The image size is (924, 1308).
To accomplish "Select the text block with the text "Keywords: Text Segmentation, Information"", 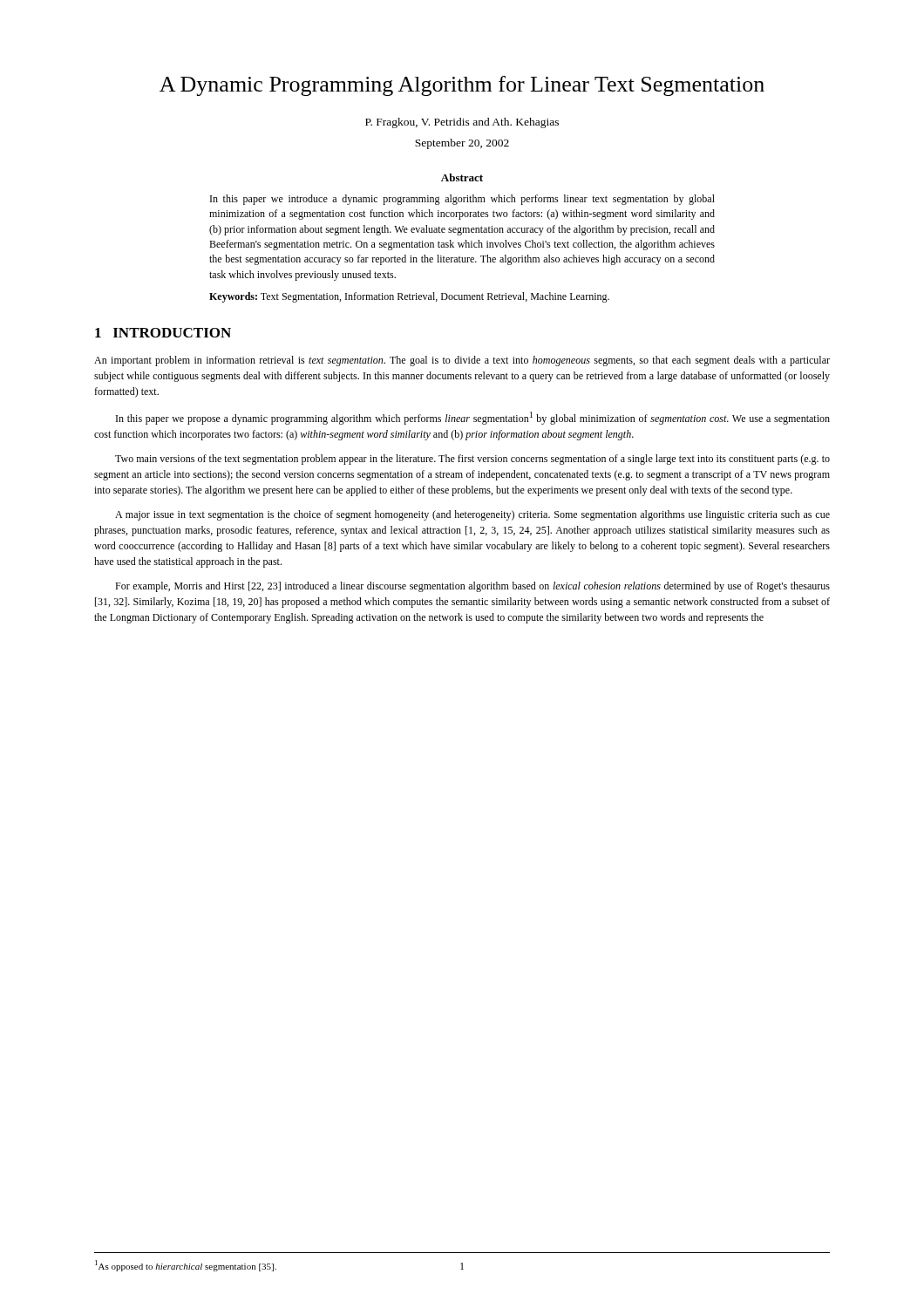I will 409,297.
